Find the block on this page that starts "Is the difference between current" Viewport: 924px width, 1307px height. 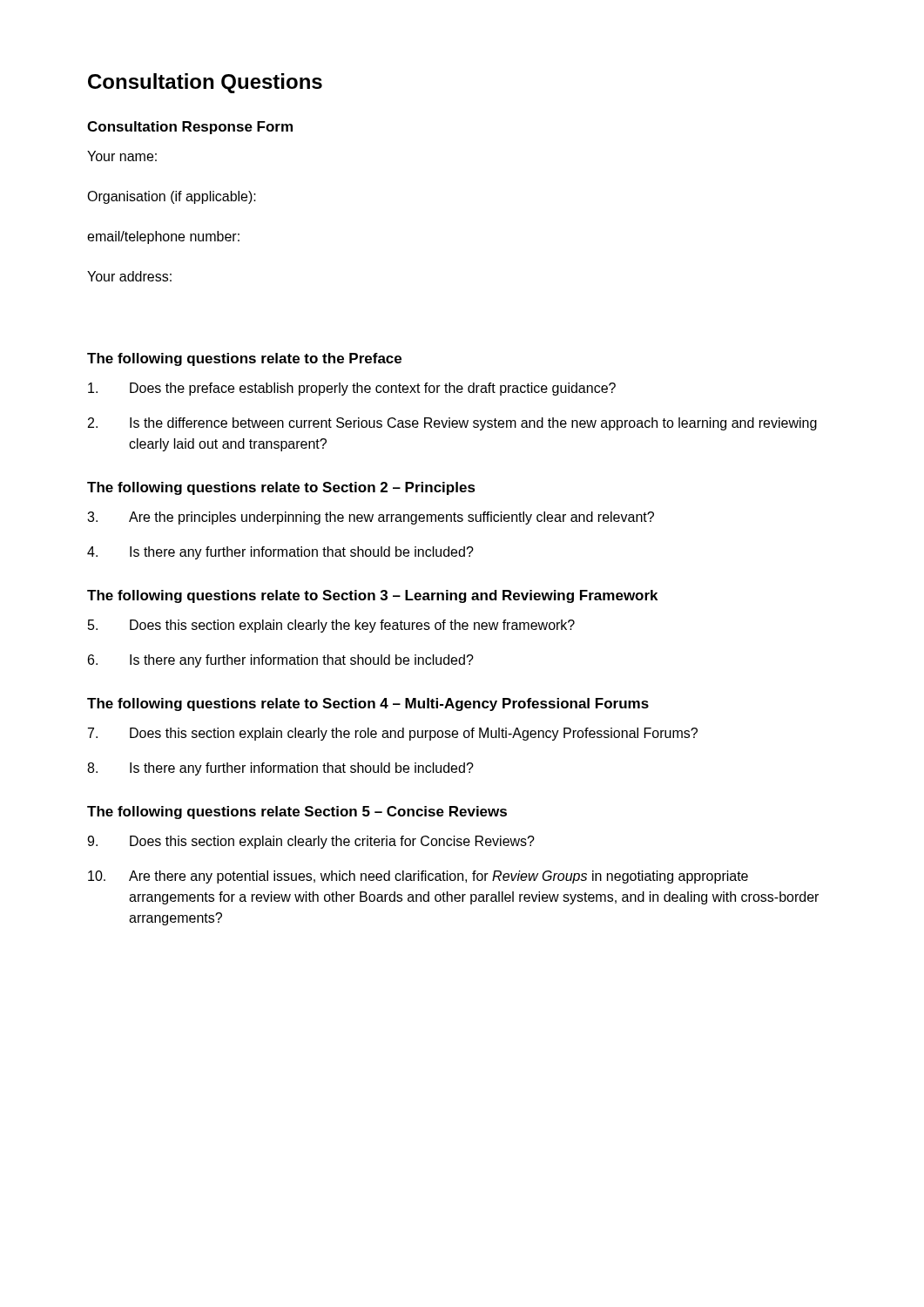[462, 434]
